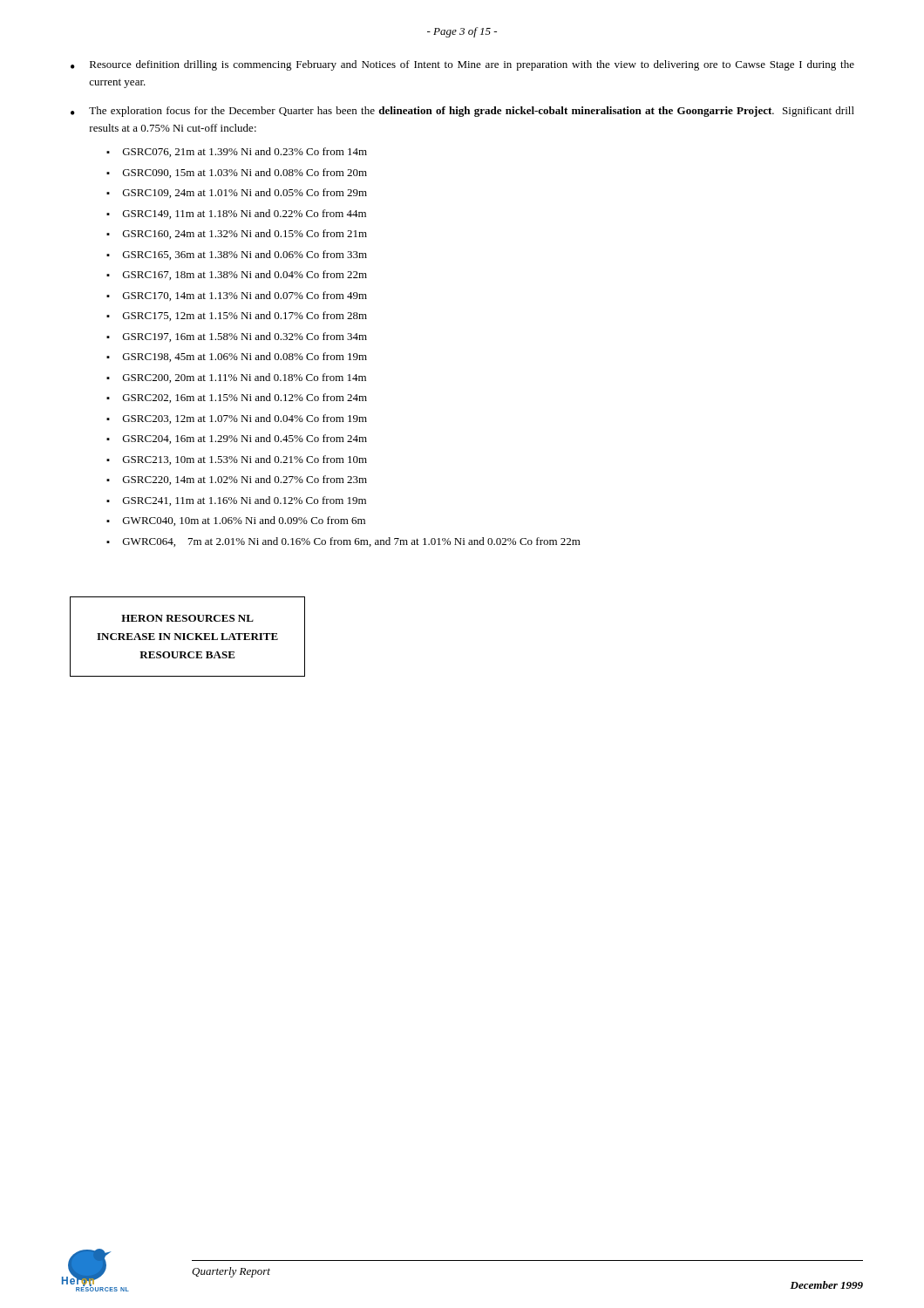Find the element starting "▪ GSRC090, 15m at 1.03%"
924x1308 pixels.
237,173
